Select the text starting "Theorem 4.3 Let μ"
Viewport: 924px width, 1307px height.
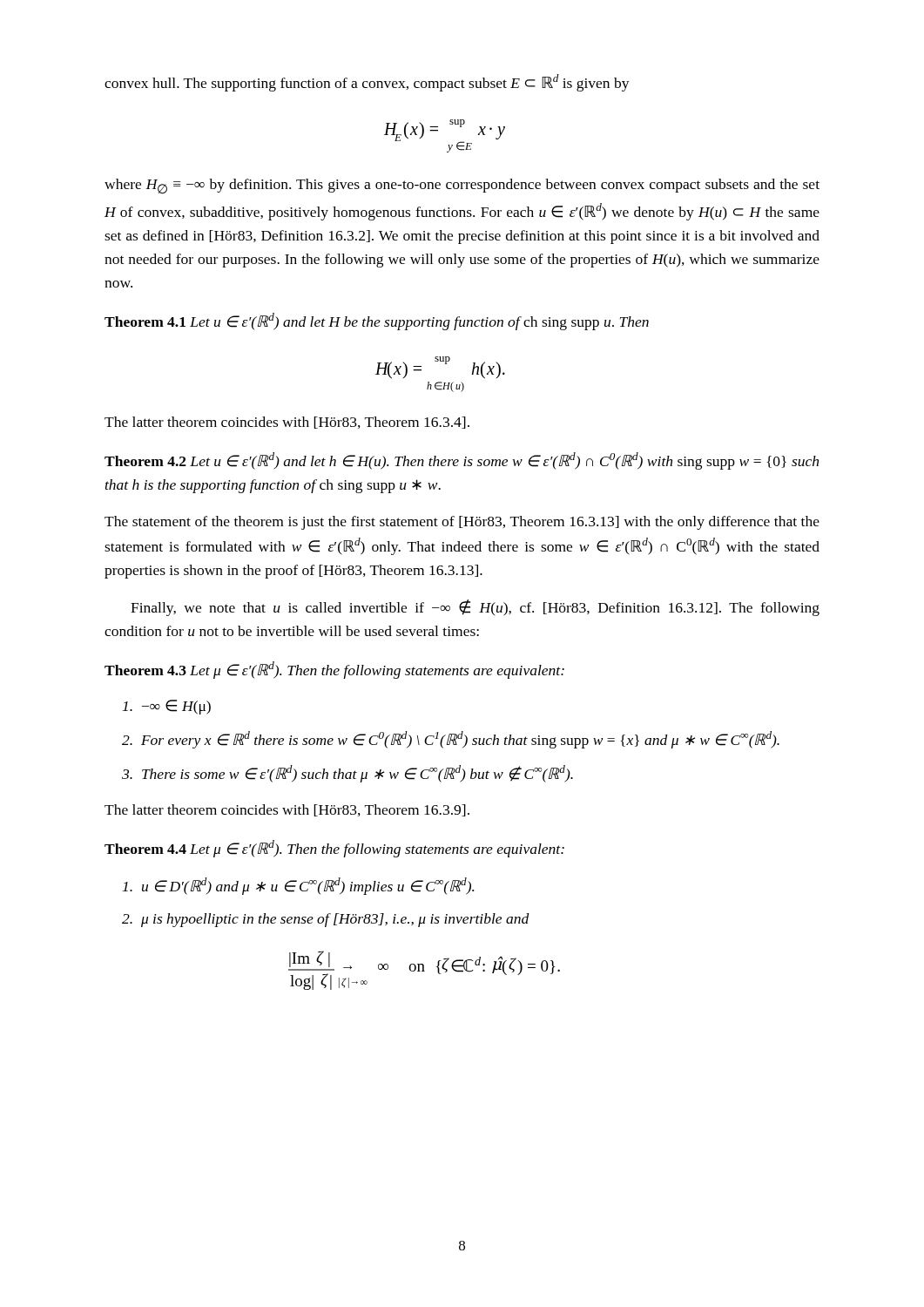(x=462, y=670)
